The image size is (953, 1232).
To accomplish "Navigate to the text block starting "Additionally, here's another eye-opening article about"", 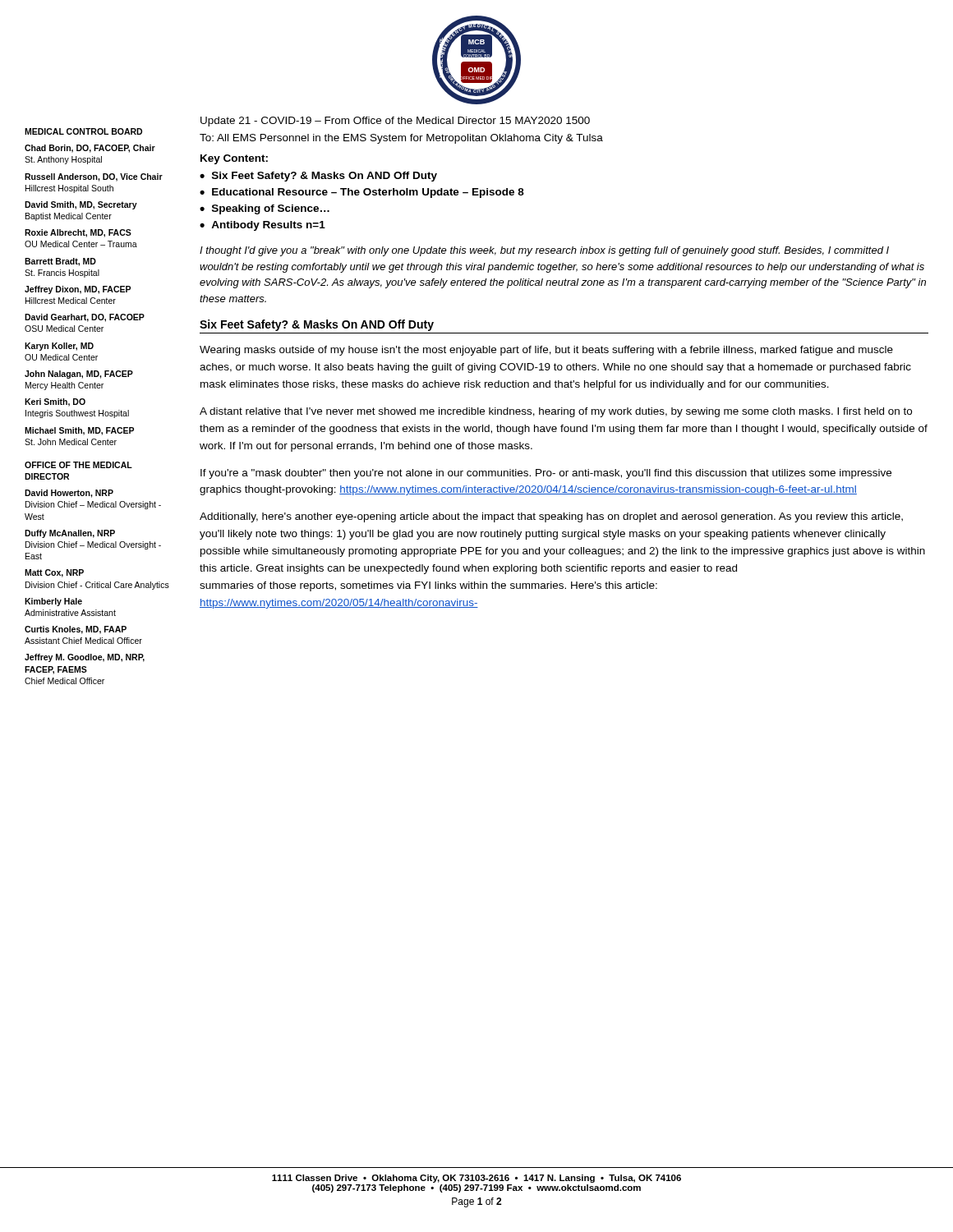I will click(562, 559).
